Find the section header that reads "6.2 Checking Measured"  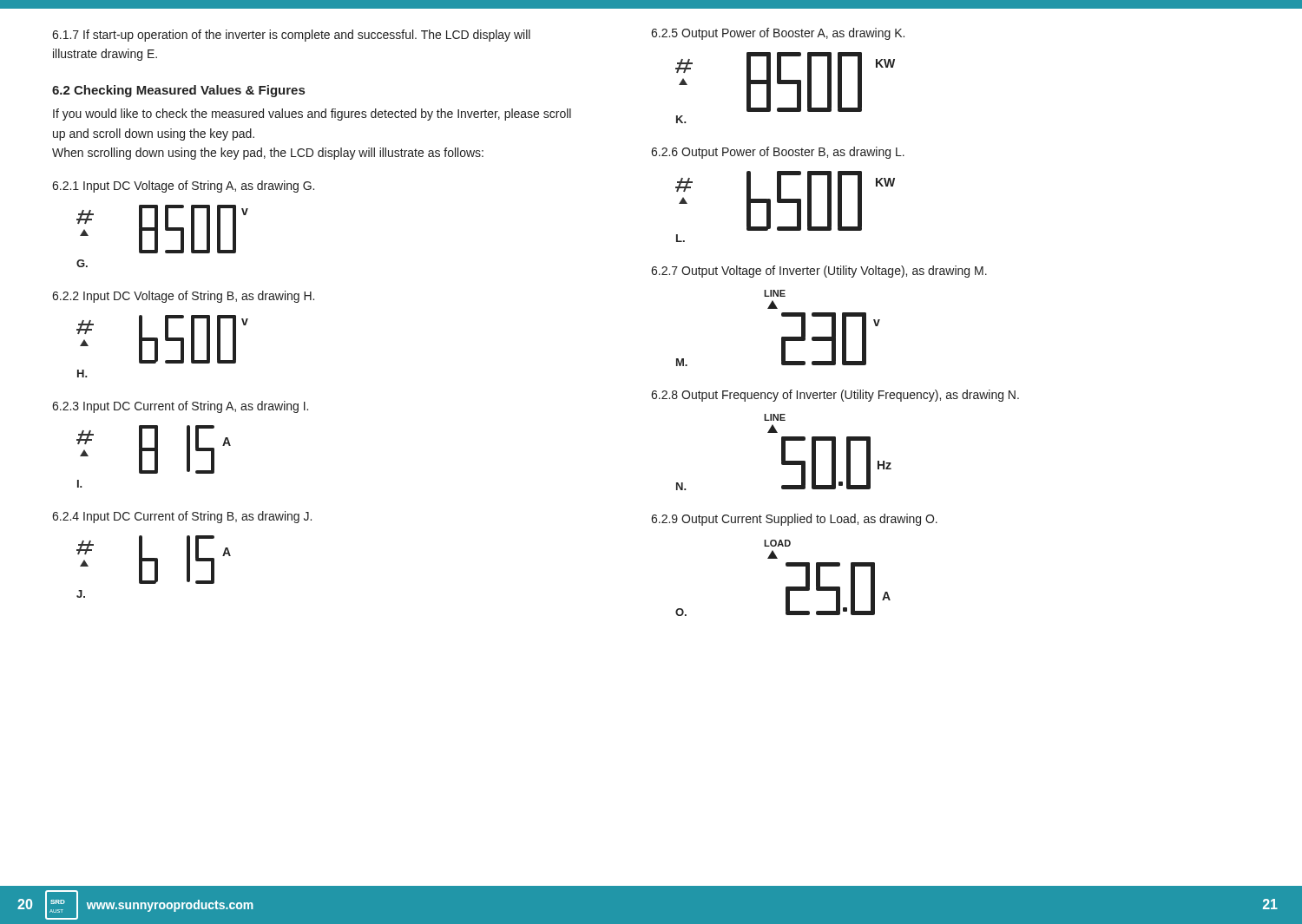click(x=179, y=90)
